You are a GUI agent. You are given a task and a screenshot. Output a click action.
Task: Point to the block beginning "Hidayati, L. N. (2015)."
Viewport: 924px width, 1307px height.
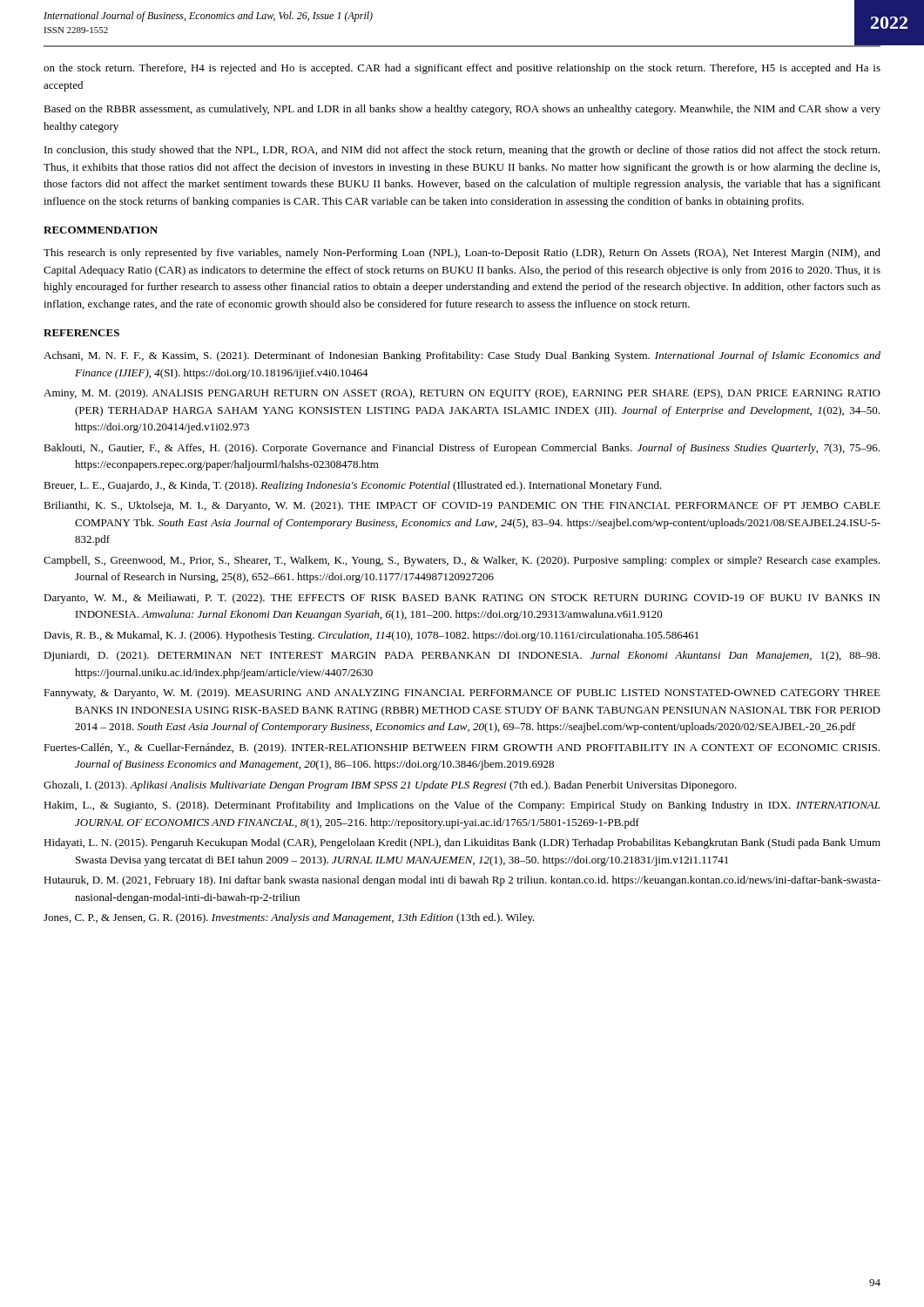pos(462,851)
